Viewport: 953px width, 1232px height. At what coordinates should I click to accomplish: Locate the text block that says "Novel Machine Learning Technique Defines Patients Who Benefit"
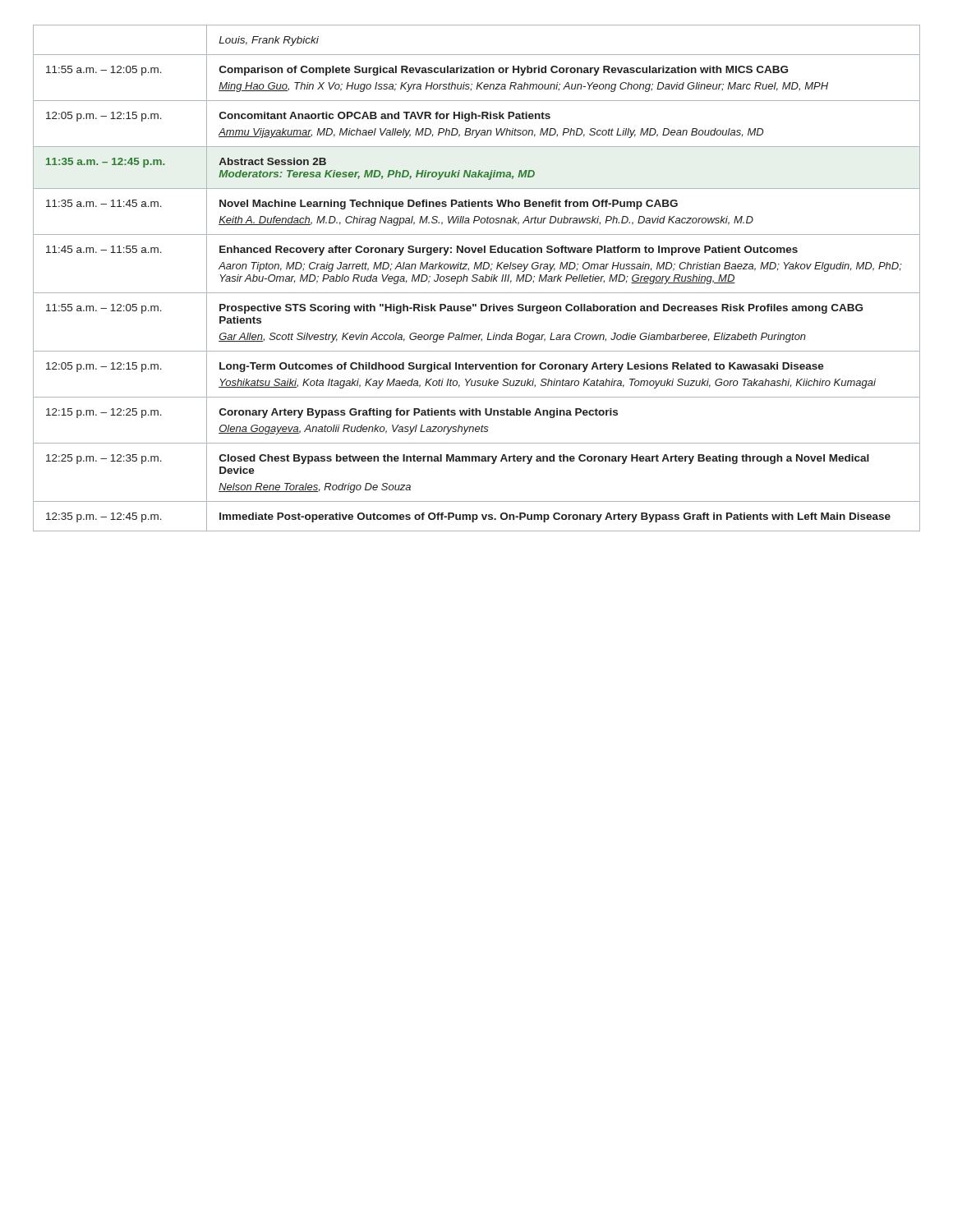(x=563, y=211)
